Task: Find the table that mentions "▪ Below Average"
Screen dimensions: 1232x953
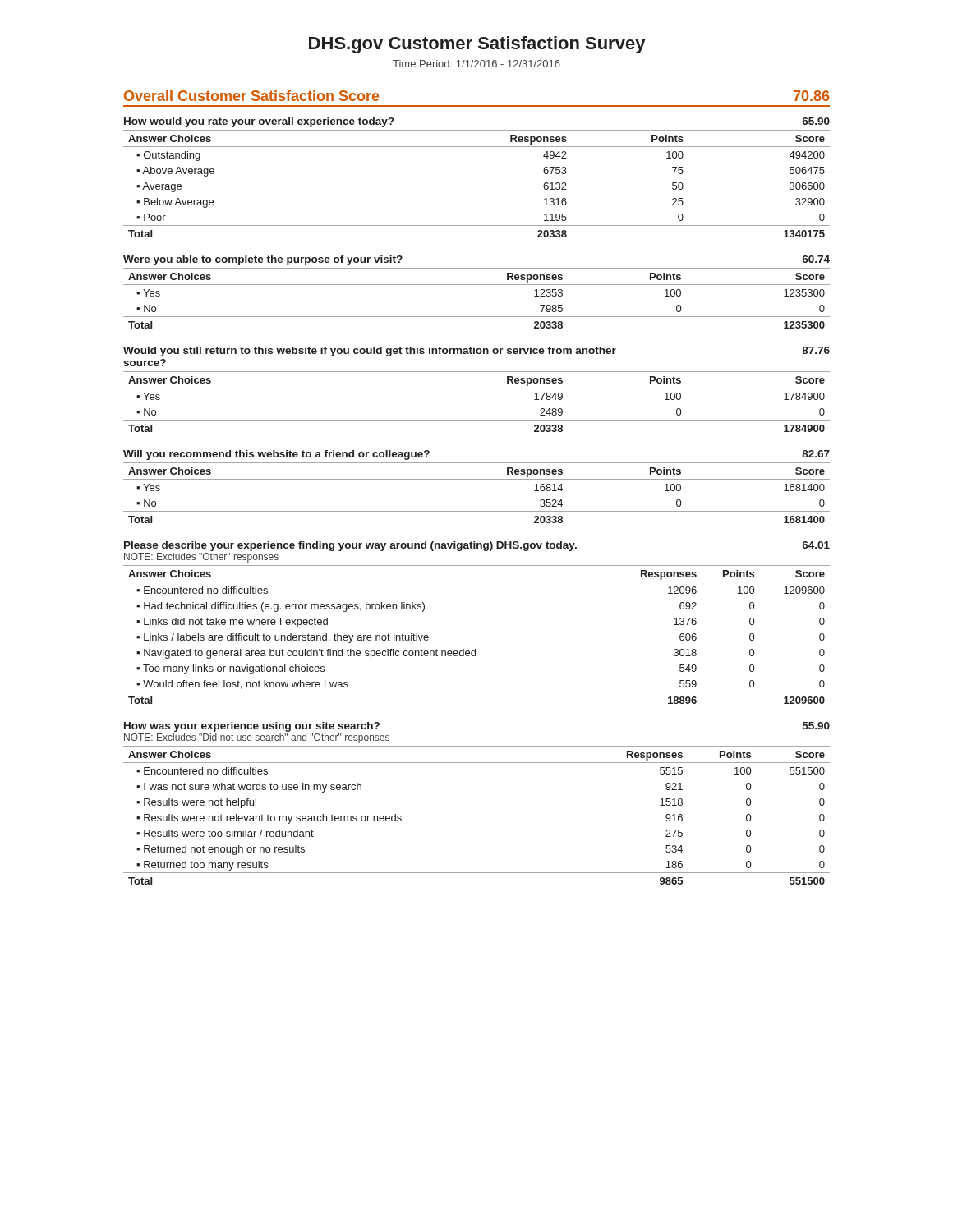Action: 476,186
